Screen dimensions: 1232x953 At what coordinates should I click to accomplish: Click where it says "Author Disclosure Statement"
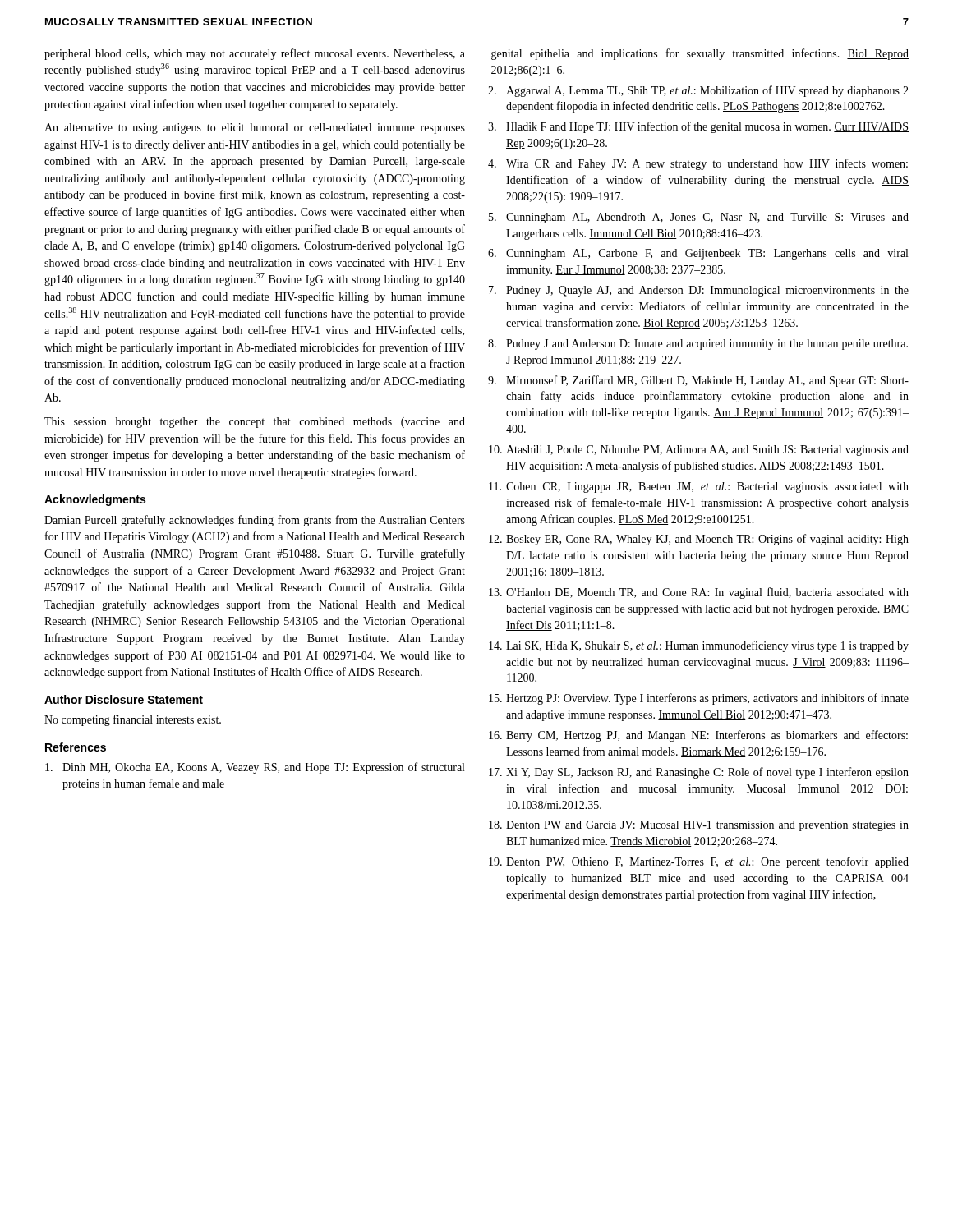(124, 699)
